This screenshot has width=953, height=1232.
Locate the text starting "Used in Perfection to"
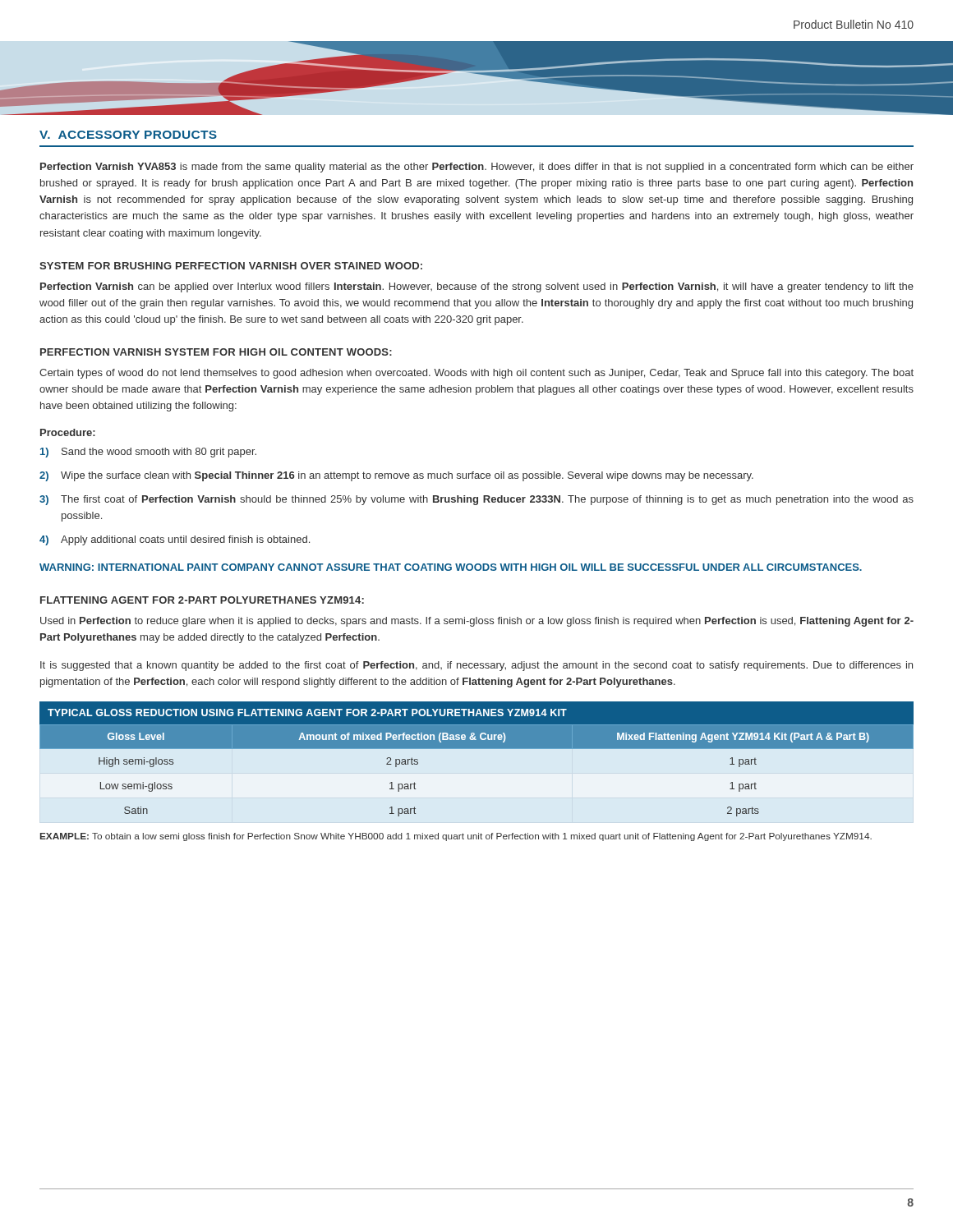[x=476, y=629]
